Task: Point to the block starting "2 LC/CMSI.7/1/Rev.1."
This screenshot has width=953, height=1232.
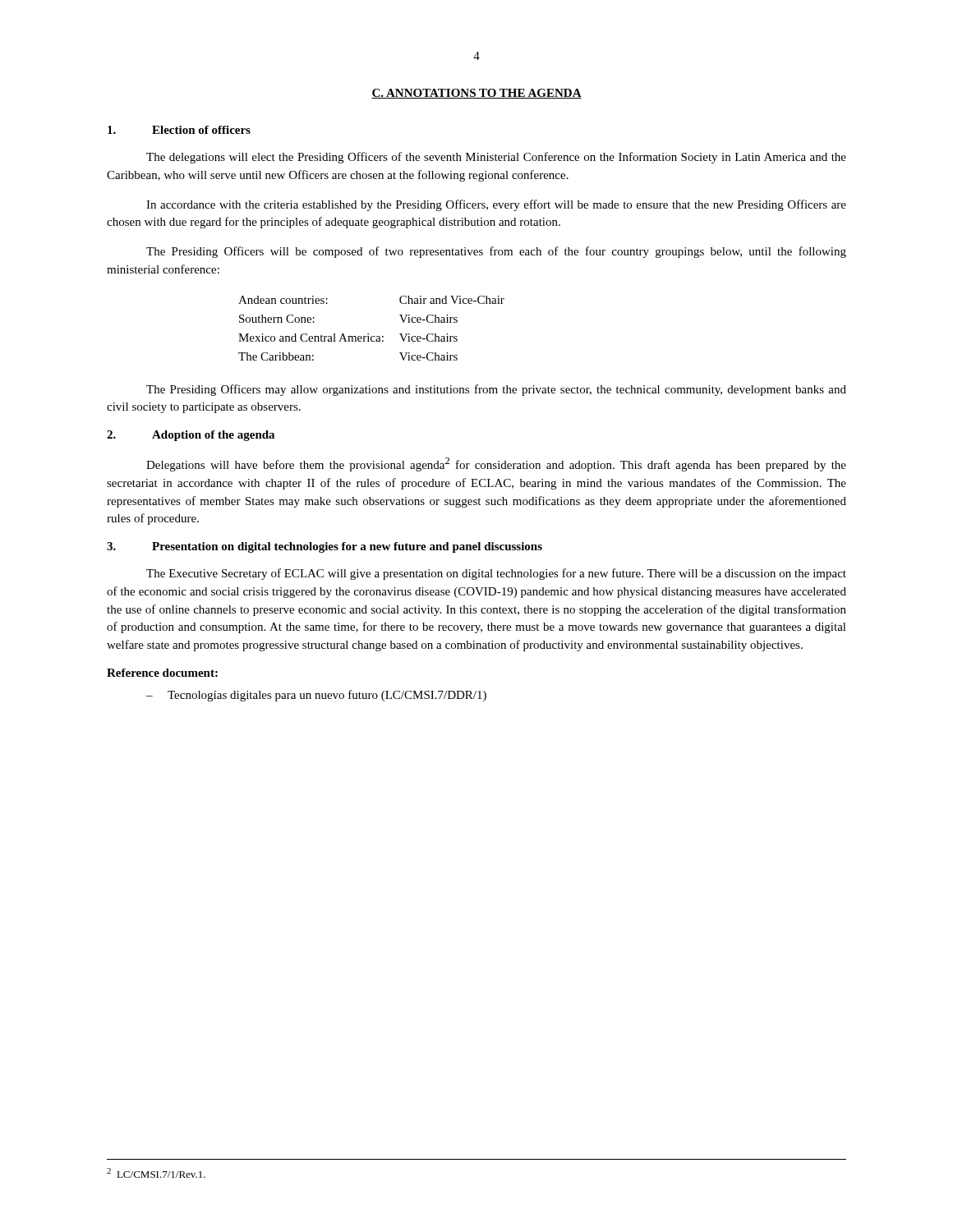Action: tap(156, 1173)
